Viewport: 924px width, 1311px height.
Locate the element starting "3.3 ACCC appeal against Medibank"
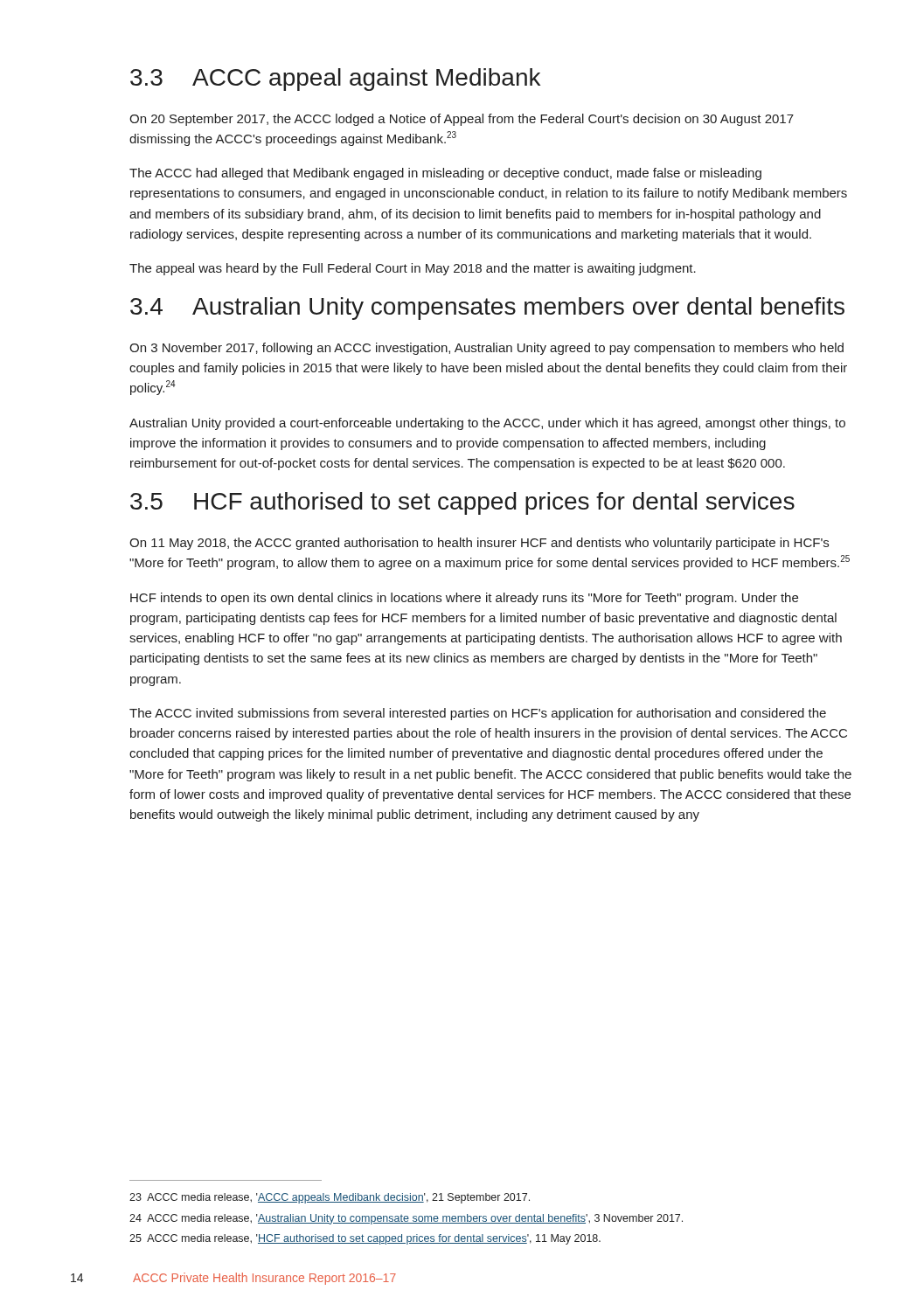click(492, 78)
